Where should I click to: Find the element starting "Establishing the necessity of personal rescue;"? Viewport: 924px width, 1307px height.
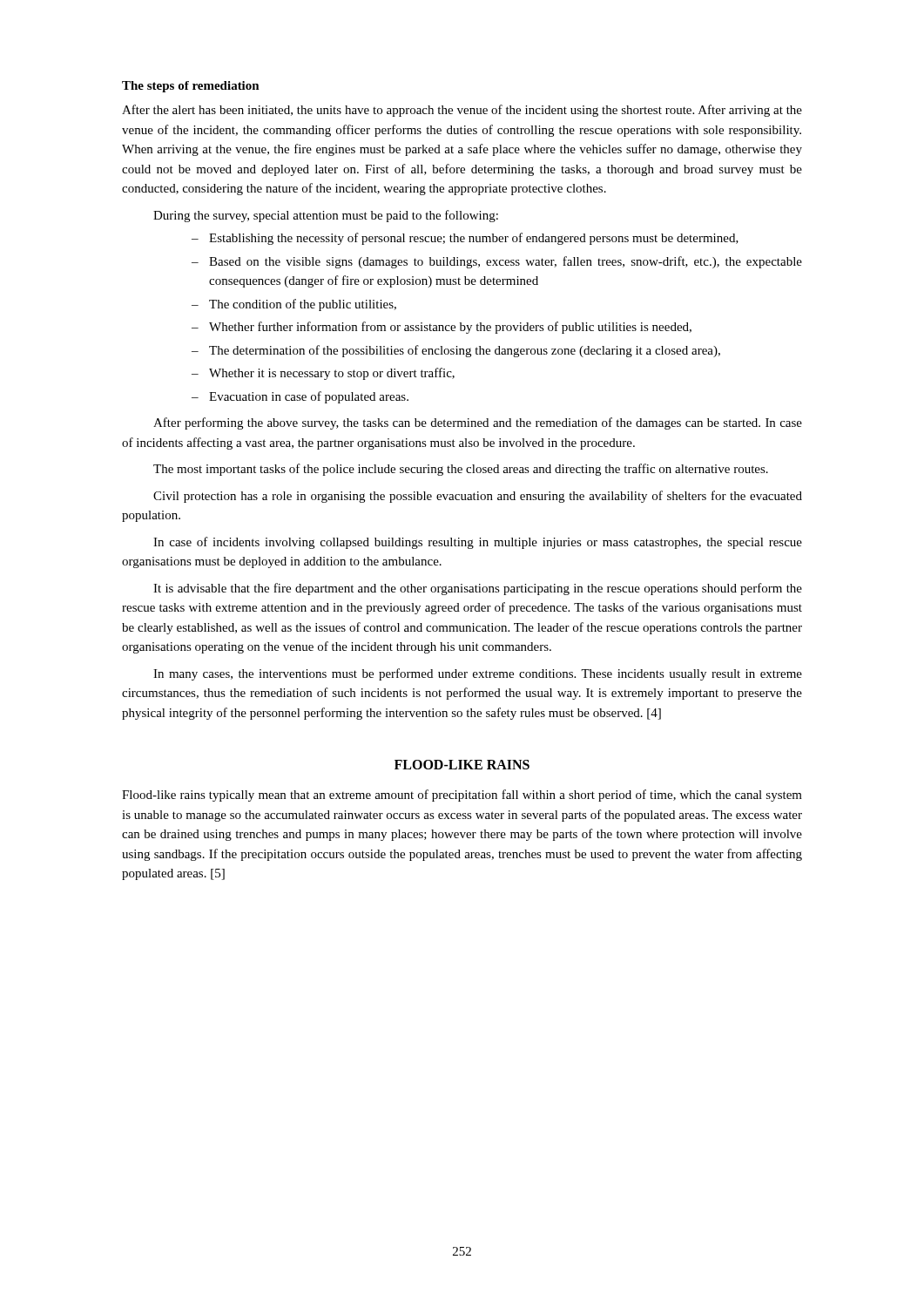(474, 238)
